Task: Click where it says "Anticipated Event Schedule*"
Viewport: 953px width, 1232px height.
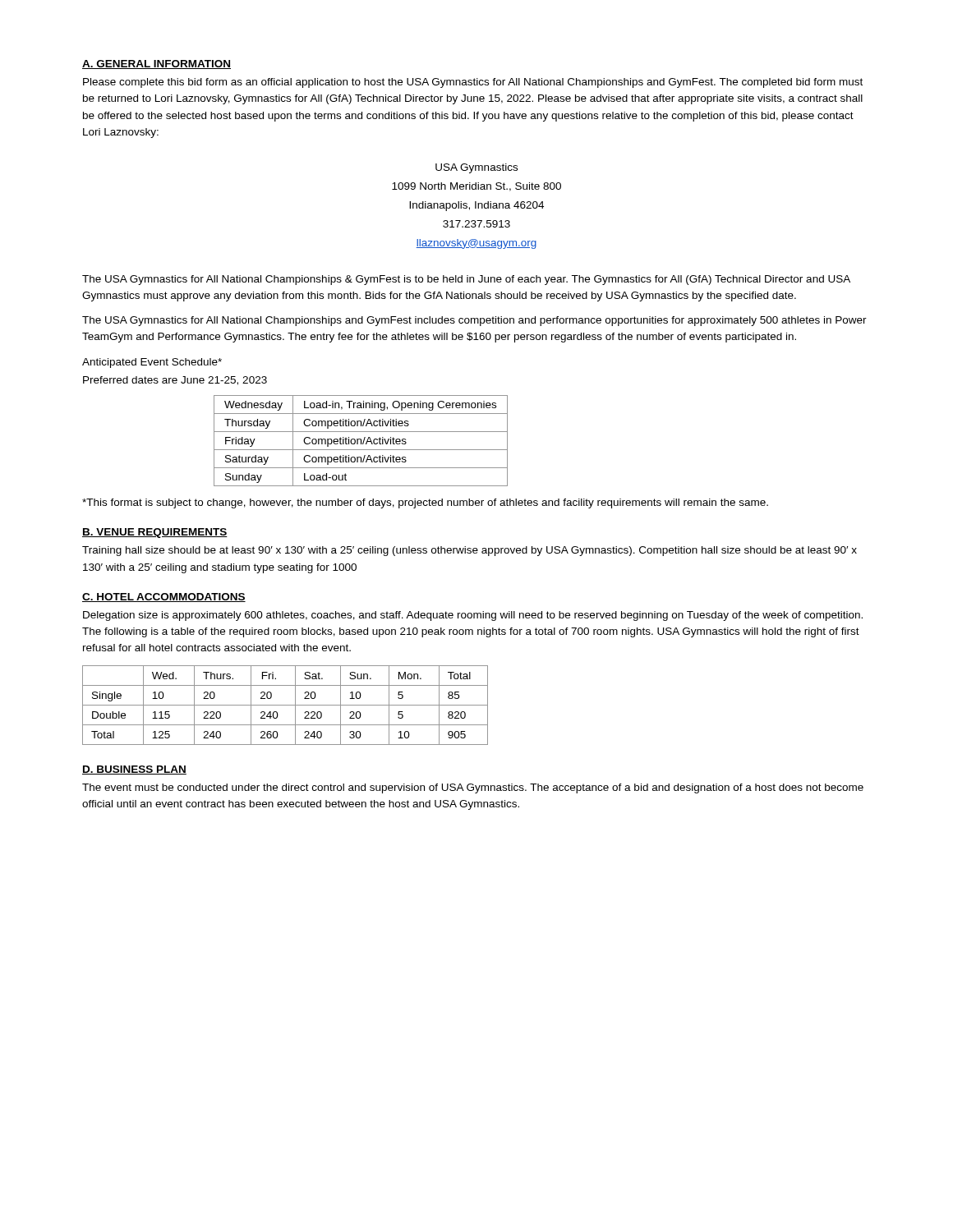Action: click(152, 362)
